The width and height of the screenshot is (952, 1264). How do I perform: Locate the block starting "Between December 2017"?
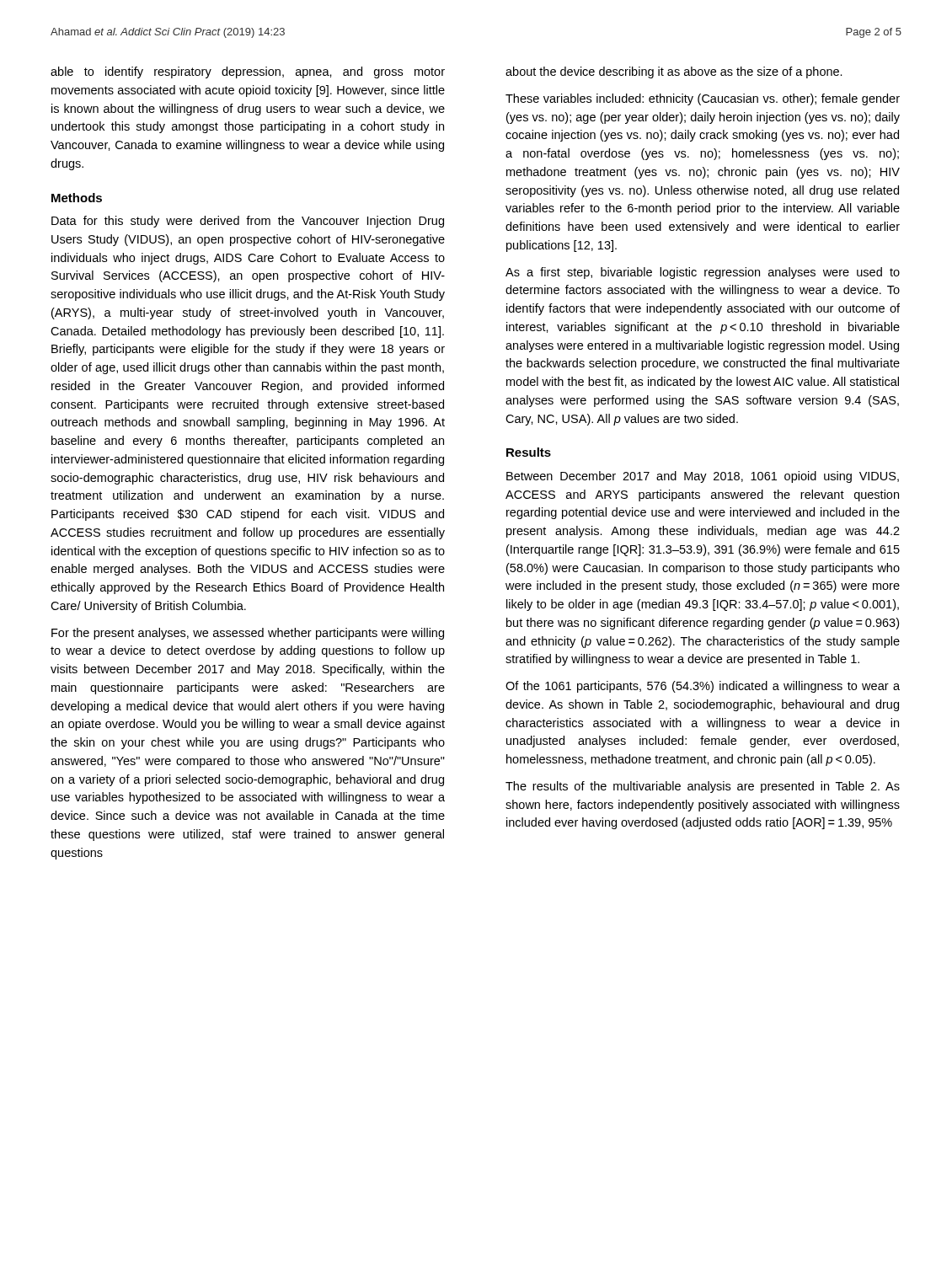tap(703, 650)
